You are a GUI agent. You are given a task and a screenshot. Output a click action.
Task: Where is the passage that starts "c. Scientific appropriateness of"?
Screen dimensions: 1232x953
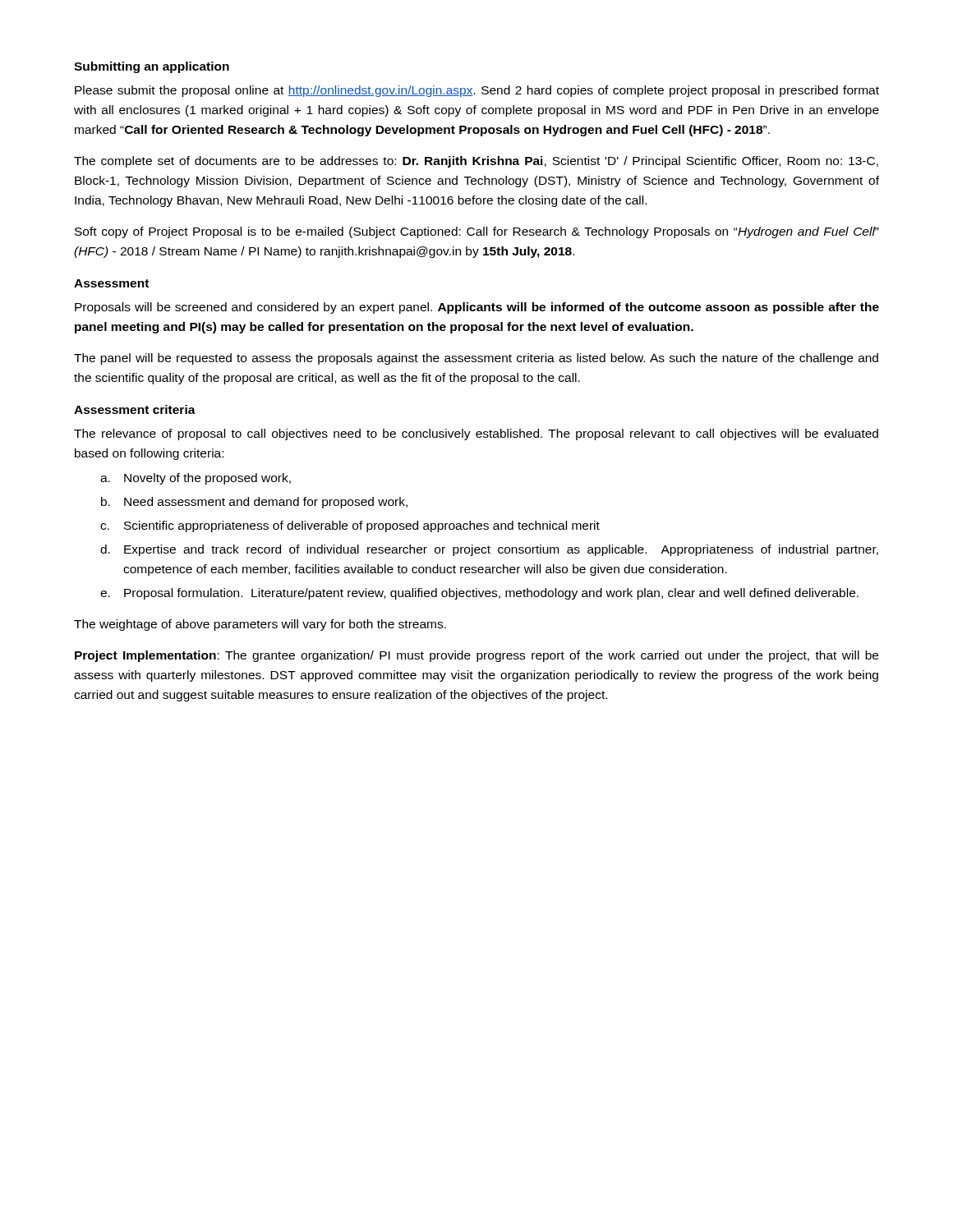(476, 526)
